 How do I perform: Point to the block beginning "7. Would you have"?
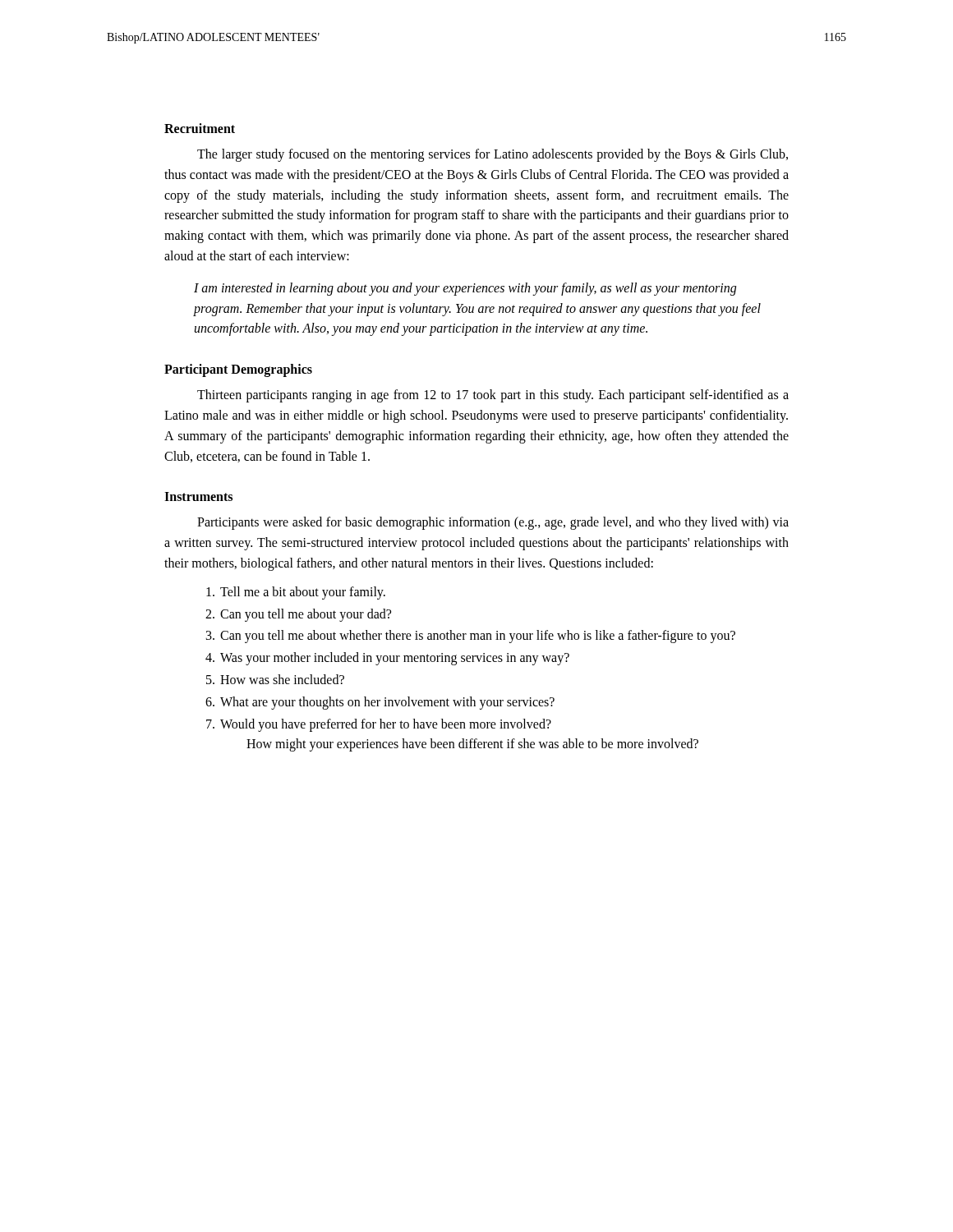click(x=491, y=735)
